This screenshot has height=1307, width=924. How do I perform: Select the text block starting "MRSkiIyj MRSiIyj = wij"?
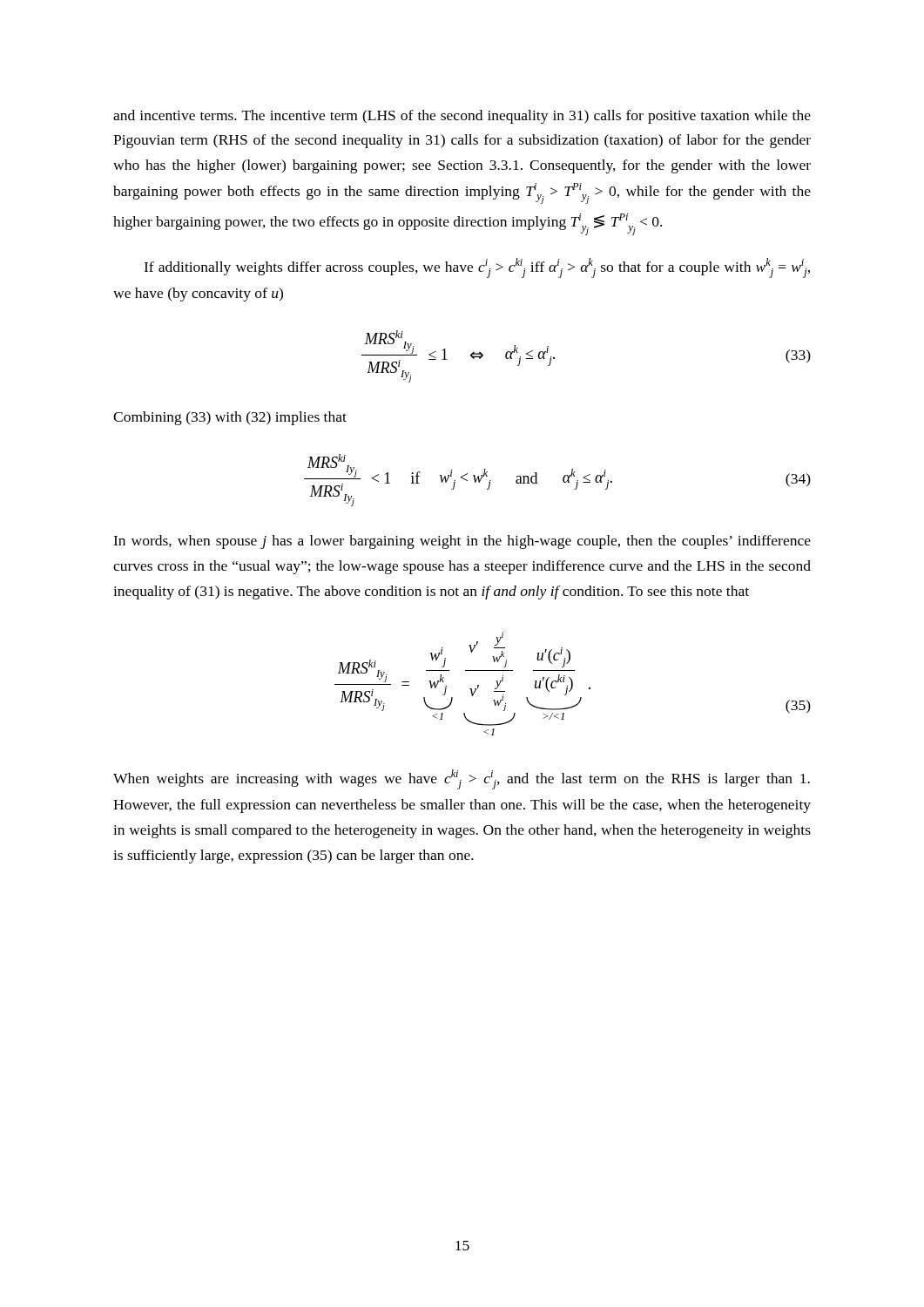pos(572,684)
